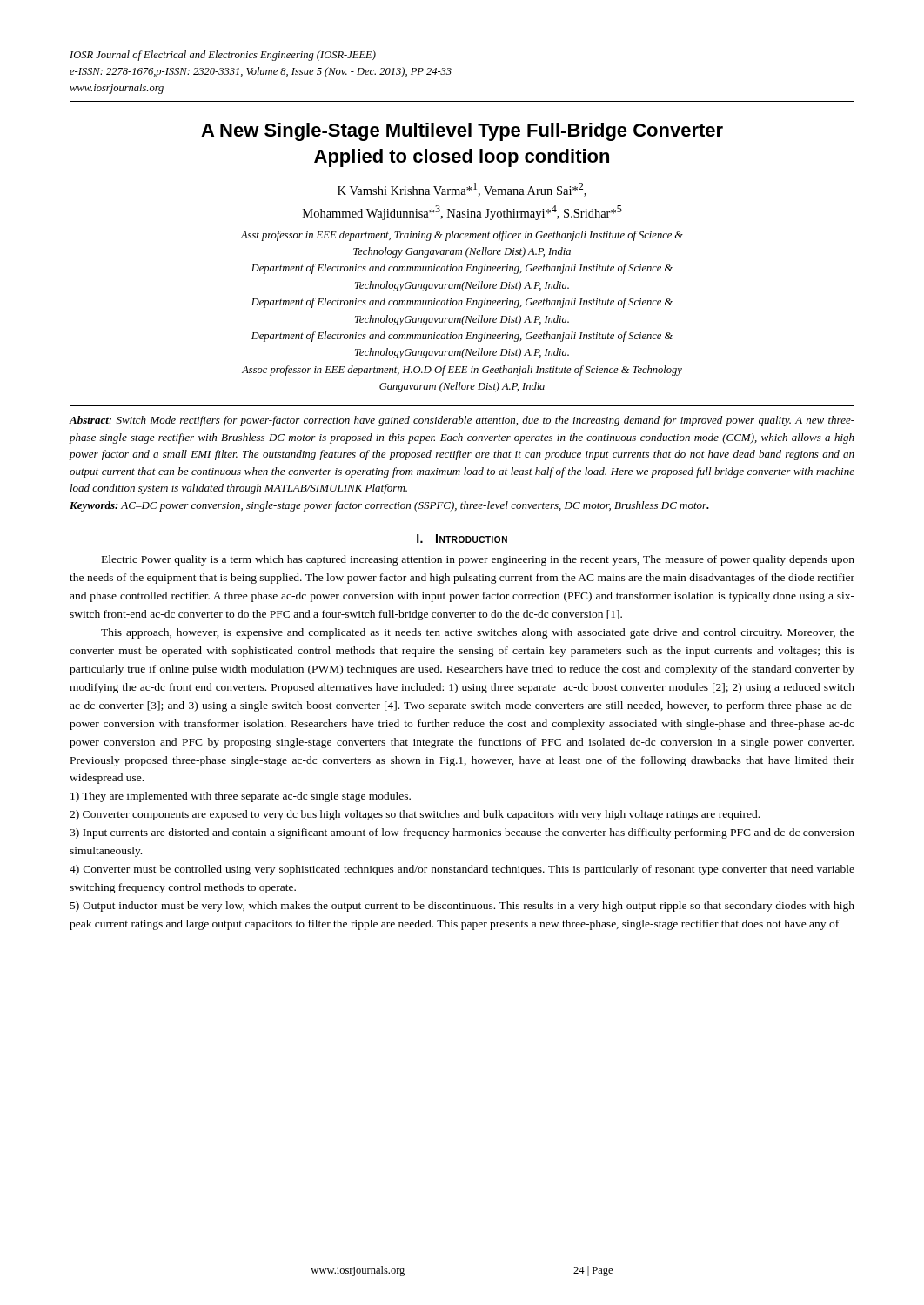The height and width of the screenshot is (1305, 924).
Task: Find the text block containing "Asst professor in EEE department, Training & placement"
Action: (462, 310)
